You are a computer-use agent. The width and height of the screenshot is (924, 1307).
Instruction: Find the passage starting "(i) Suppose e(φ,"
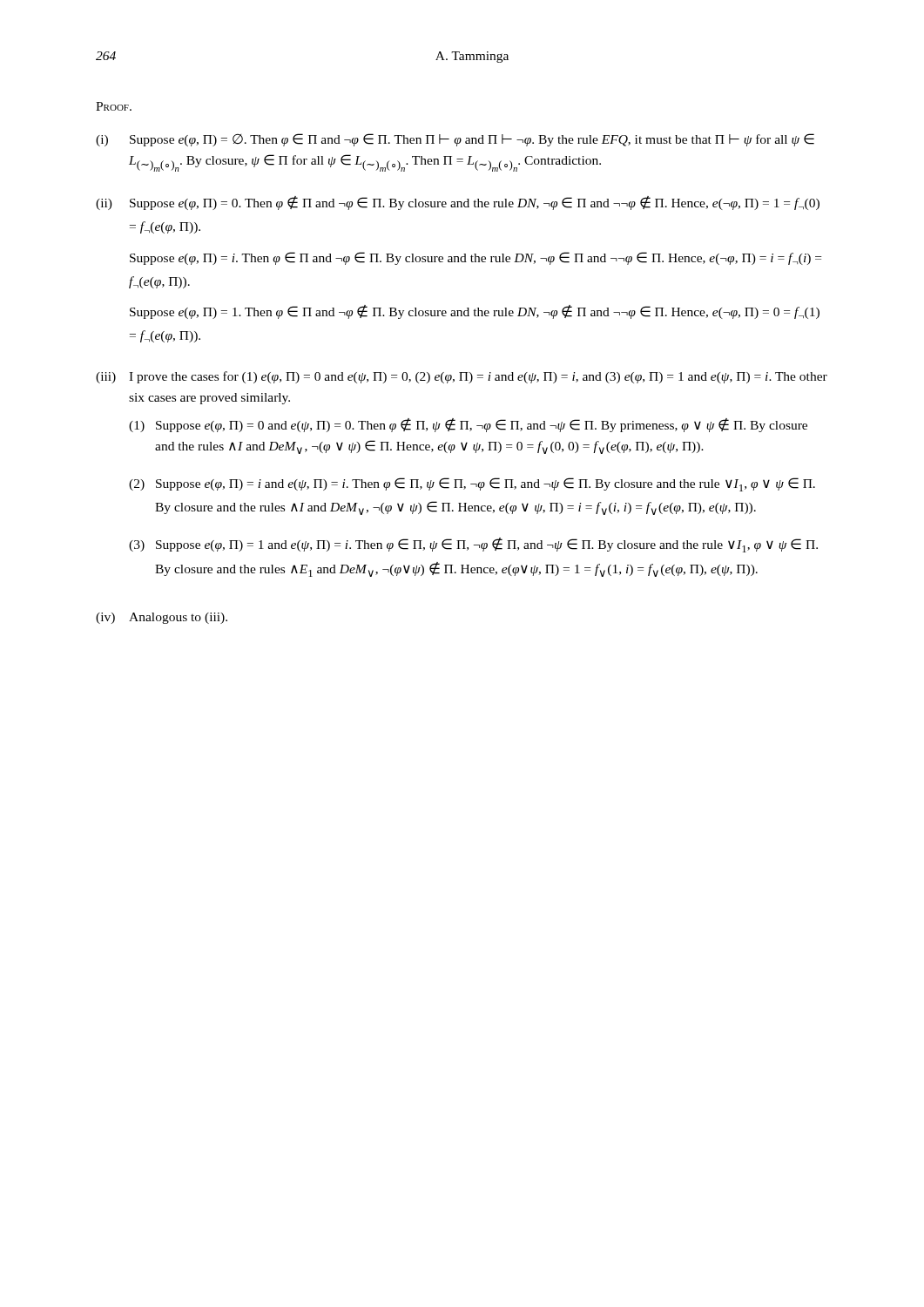pyautogui.click(x=462, y=156)
